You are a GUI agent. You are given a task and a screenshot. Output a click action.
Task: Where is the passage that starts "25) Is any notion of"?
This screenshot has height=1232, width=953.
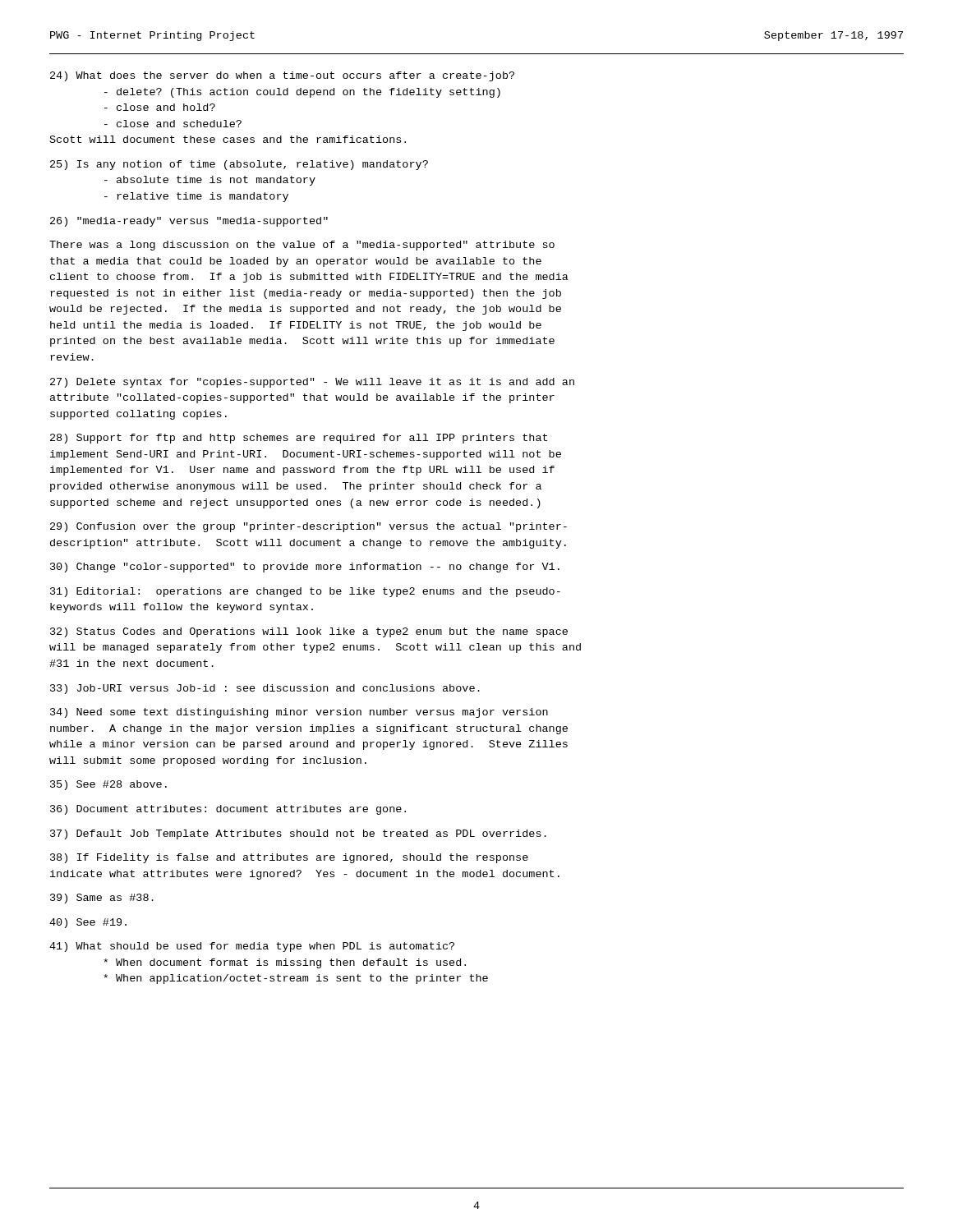click(239, 181)
